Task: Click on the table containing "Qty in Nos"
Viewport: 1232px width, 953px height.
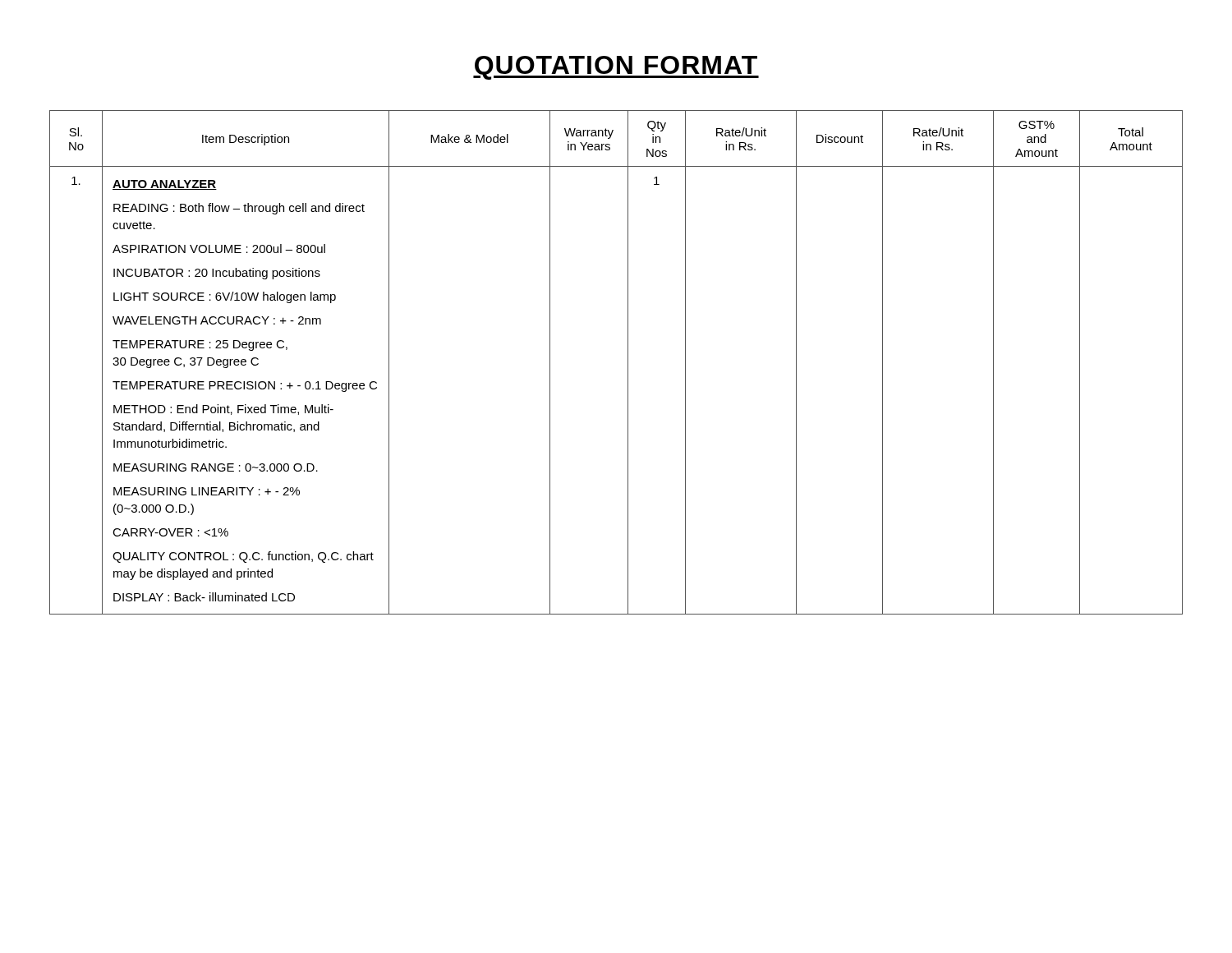Action: click(616, 363)
